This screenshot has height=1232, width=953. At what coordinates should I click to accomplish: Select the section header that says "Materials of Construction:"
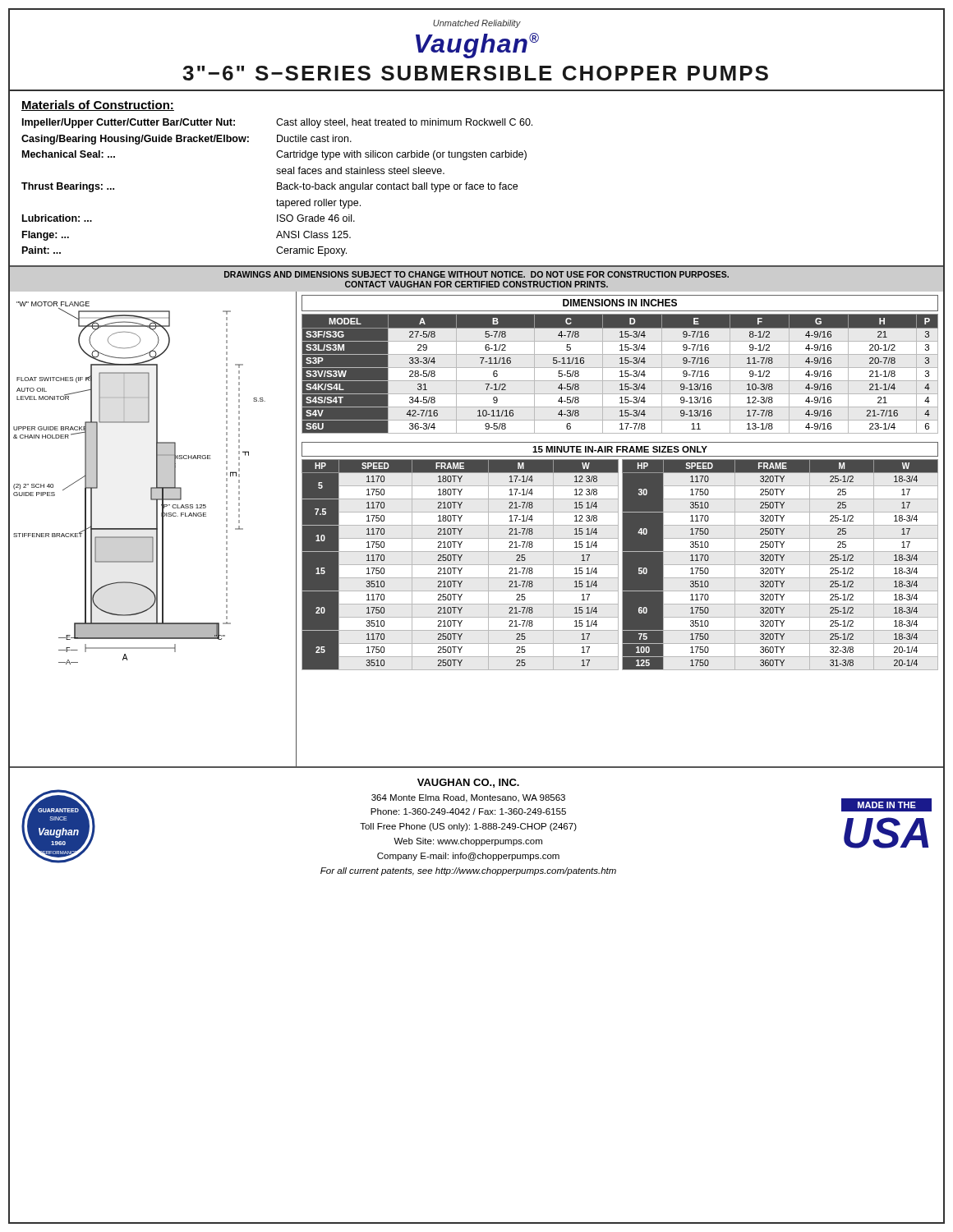[x=98, y=105]
